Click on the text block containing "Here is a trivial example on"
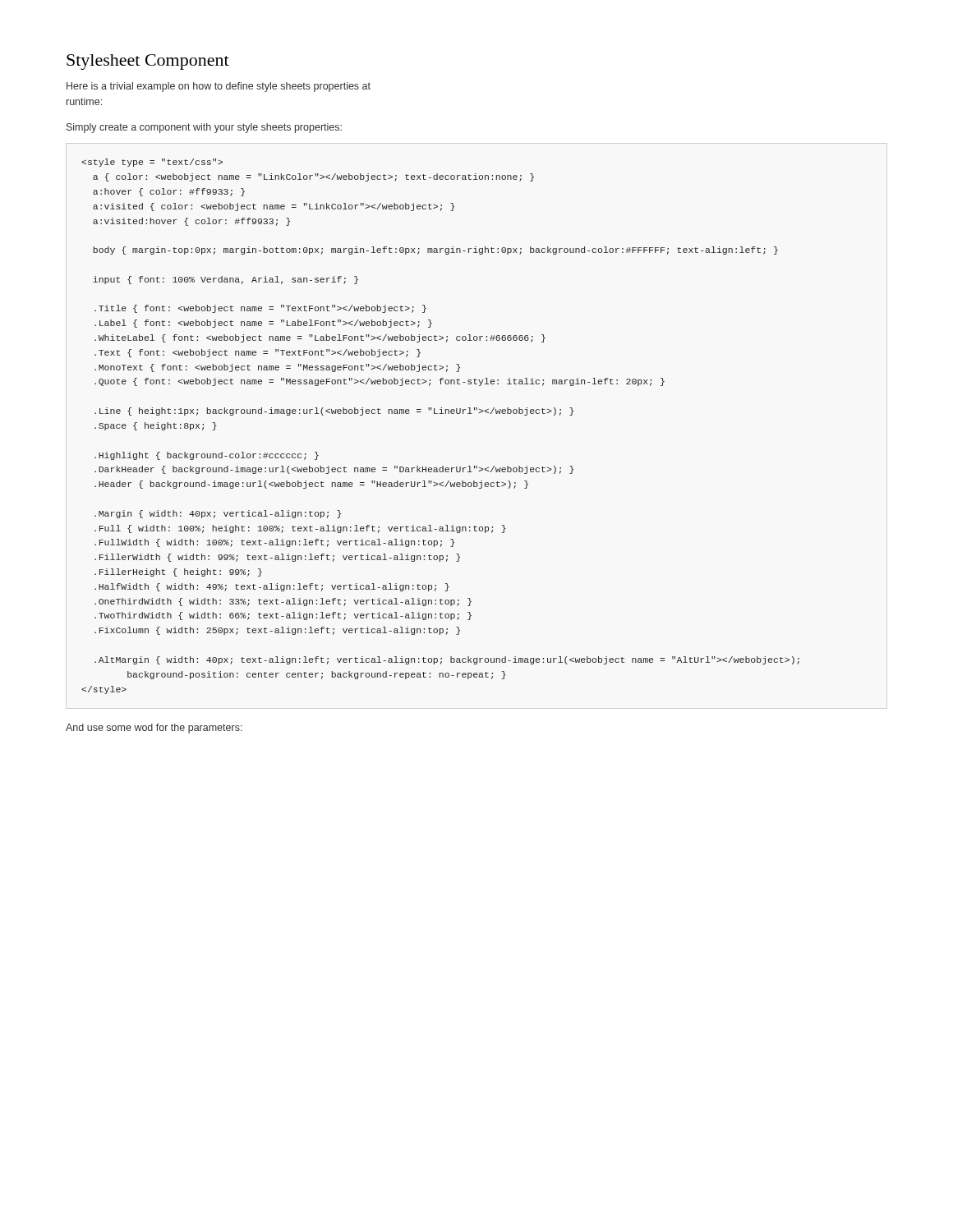 pos(219,87)
